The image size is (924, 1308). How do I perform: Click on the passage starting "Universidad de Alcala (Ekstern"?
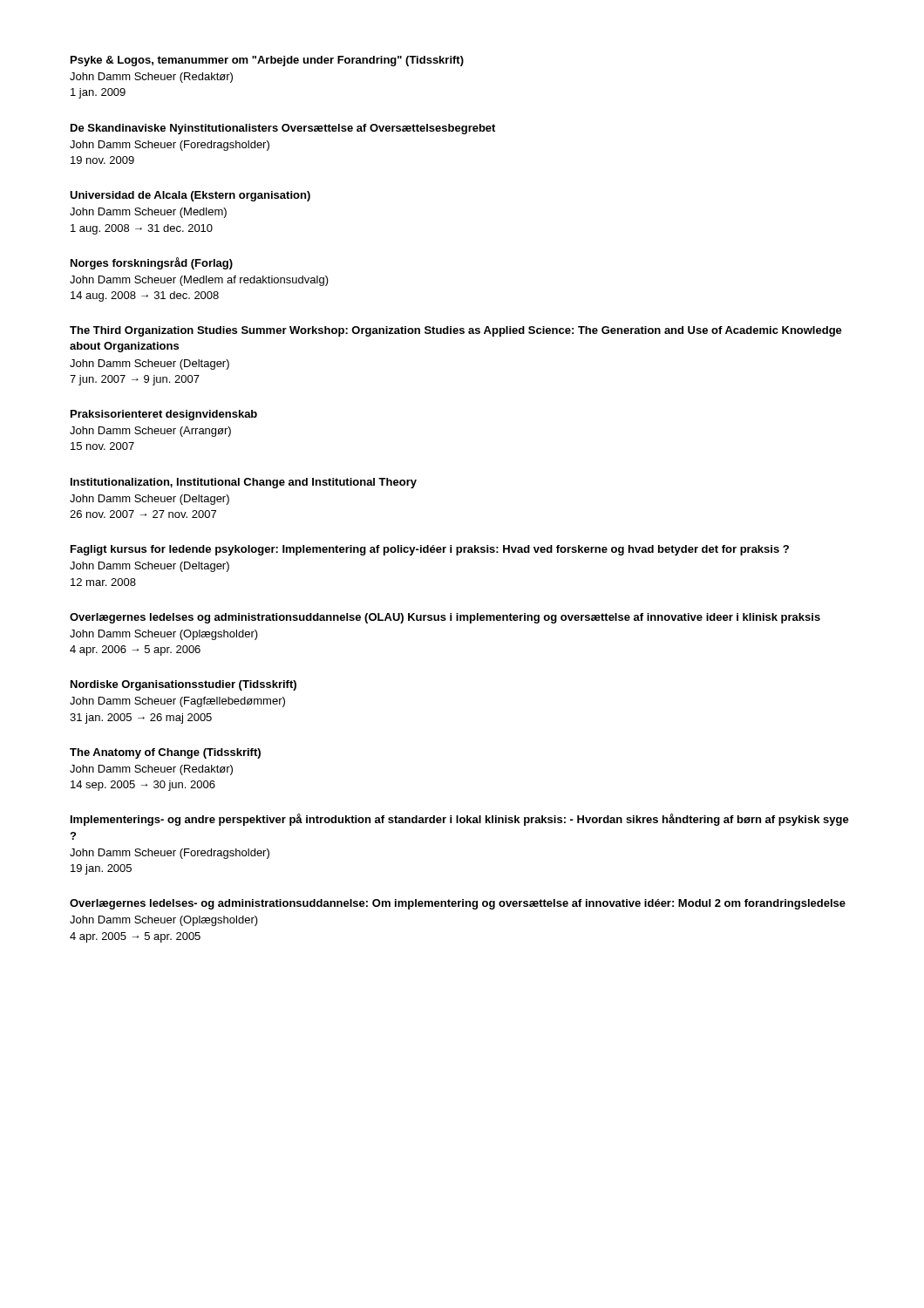(x=190, y=196)
